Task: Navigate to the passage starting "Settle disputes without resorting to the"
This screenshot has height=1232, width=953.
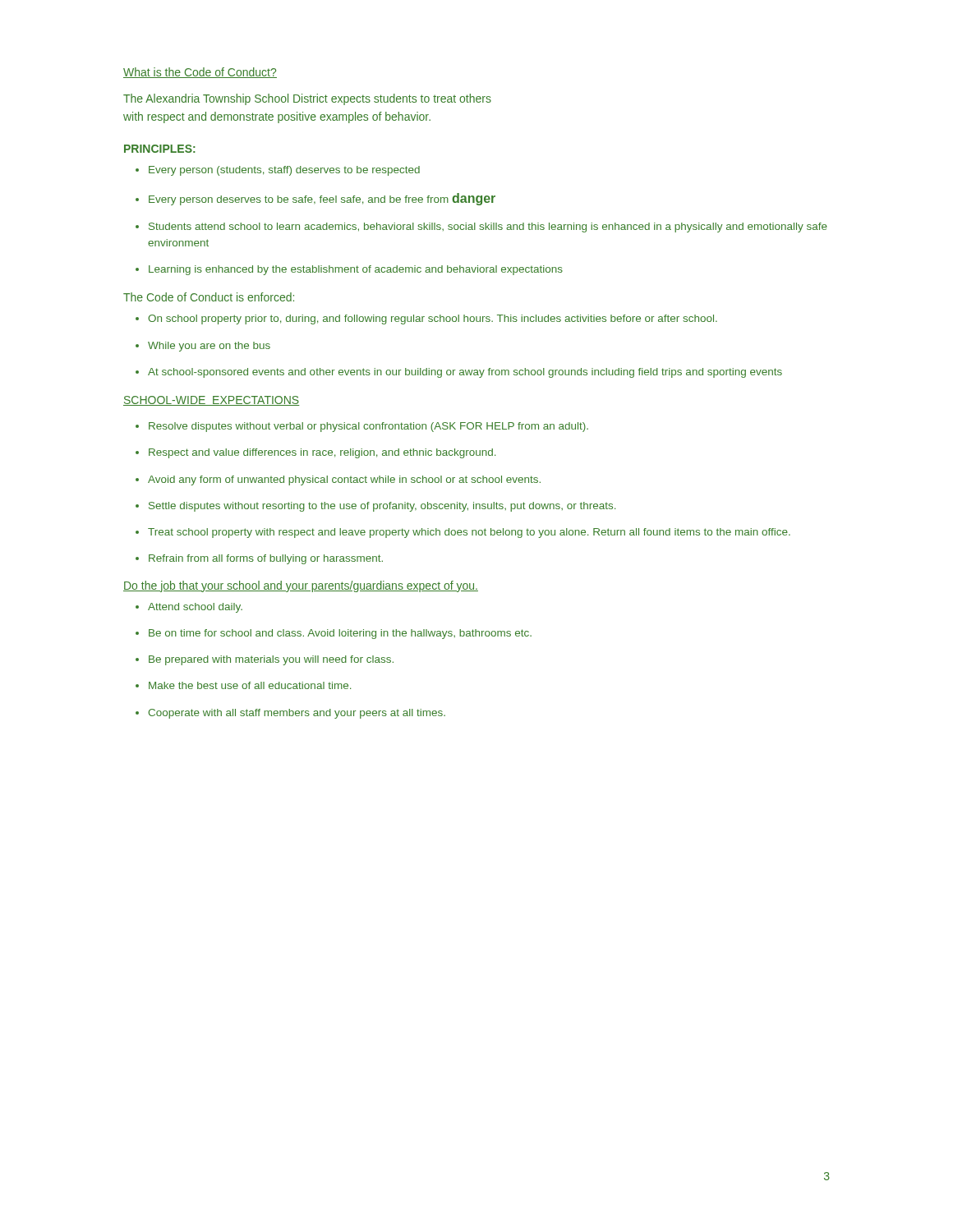Action: tap(476, 506)
